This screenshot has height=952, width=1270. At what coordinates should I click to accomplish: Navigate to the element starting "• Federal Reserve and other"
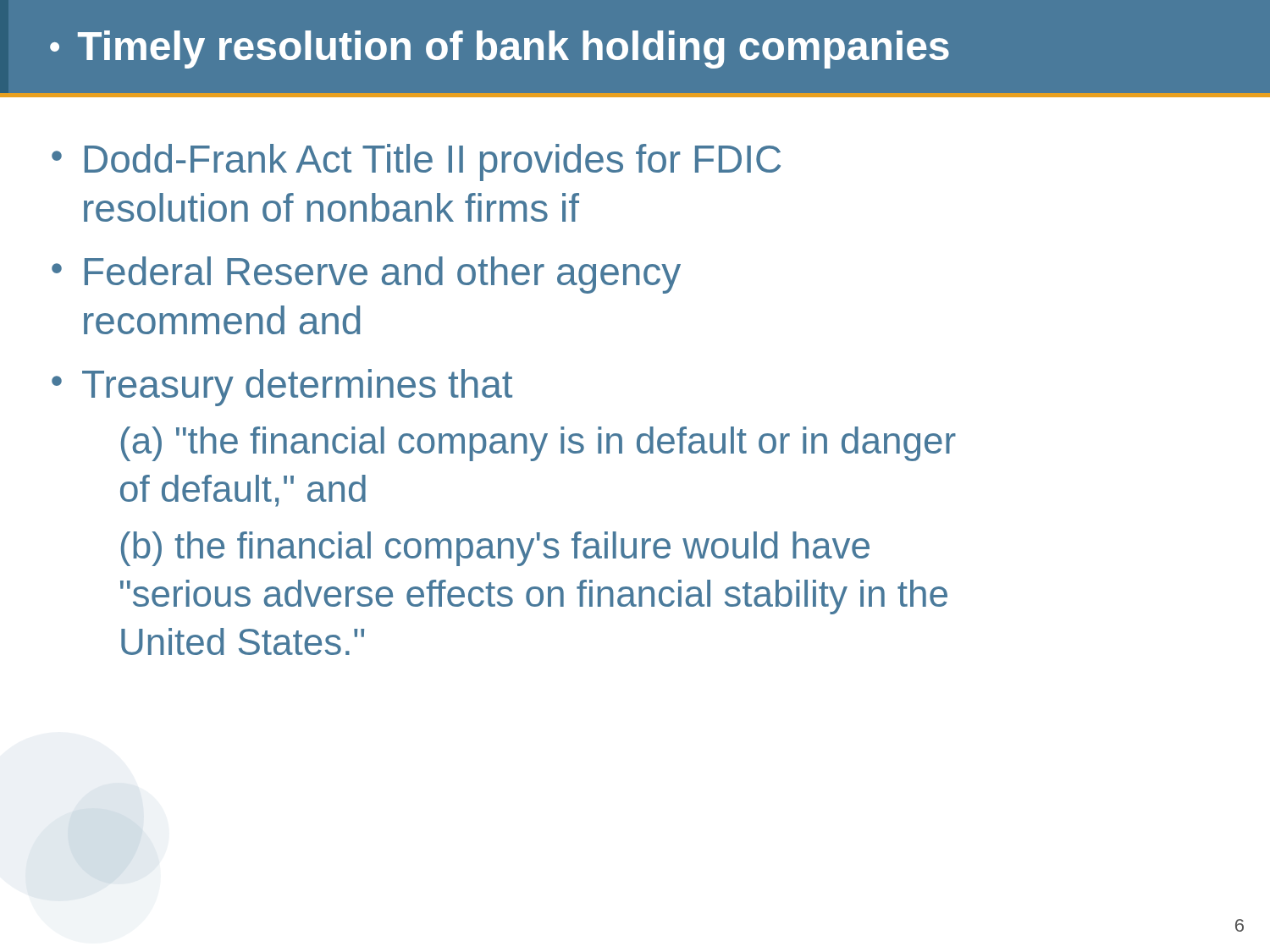tap(366, 297)
